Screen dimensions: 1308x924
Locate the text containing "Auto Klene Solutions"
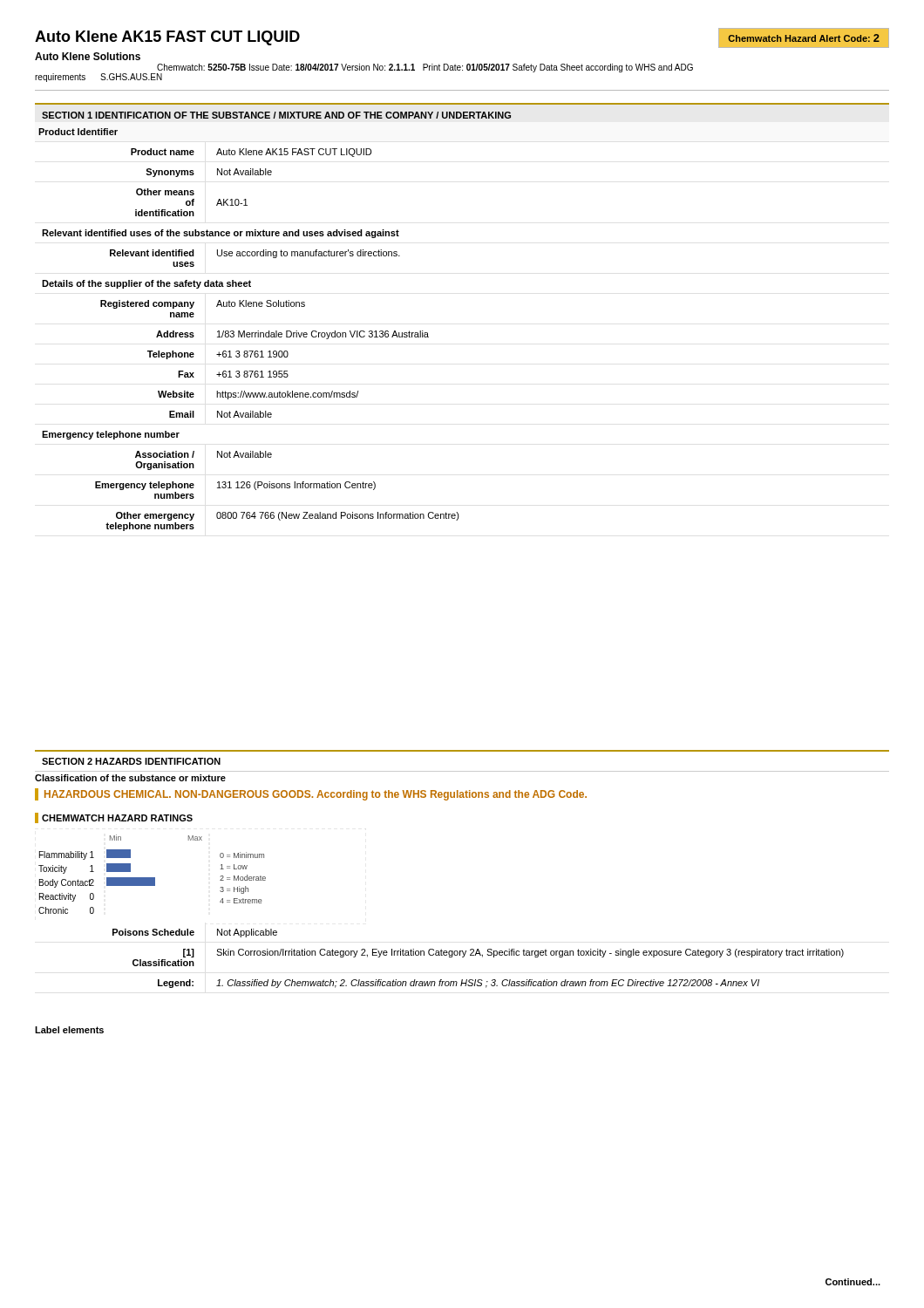(88, 57)
